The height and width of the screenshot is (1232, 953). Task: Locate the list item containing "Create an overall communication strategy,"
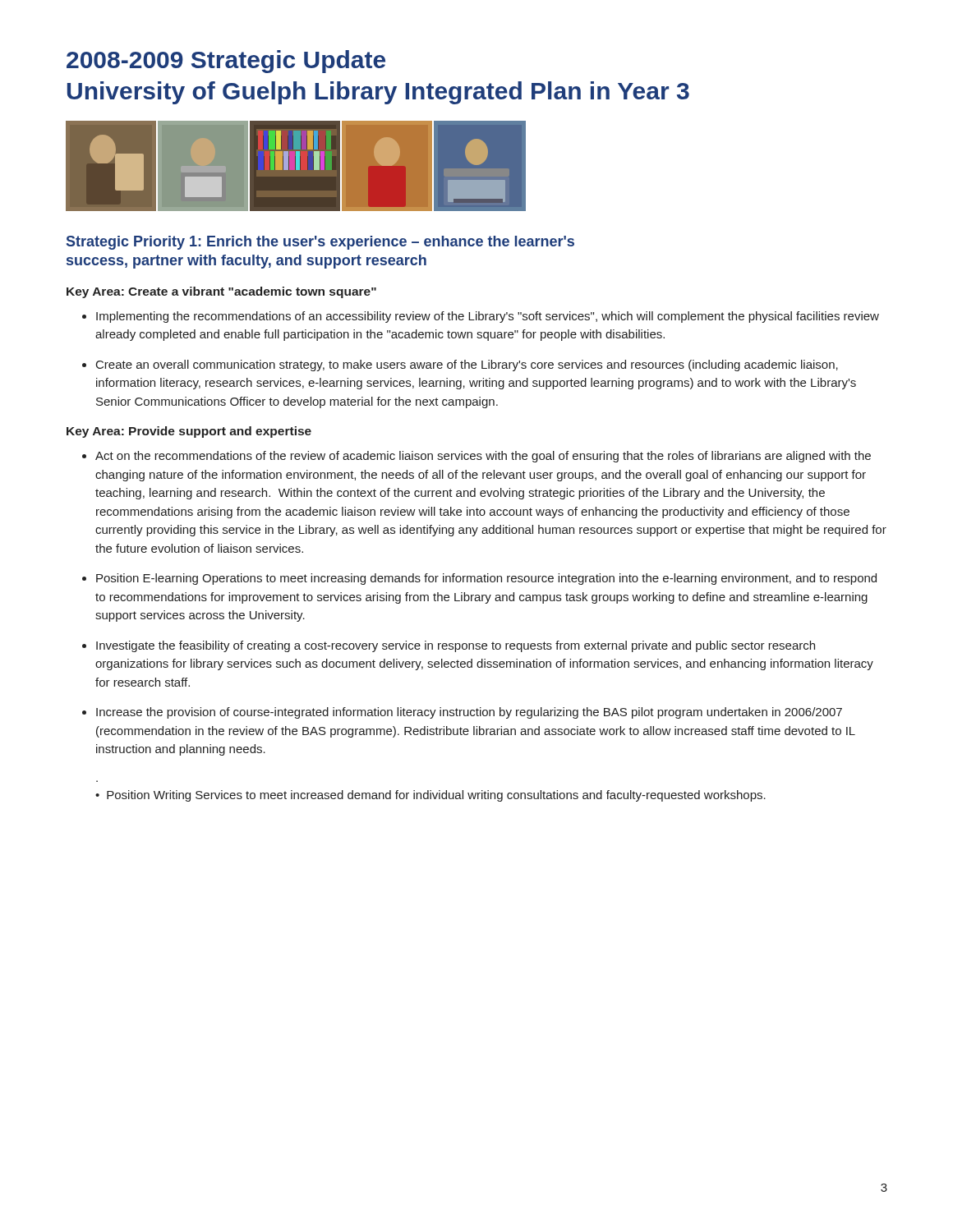click(476, 383)
